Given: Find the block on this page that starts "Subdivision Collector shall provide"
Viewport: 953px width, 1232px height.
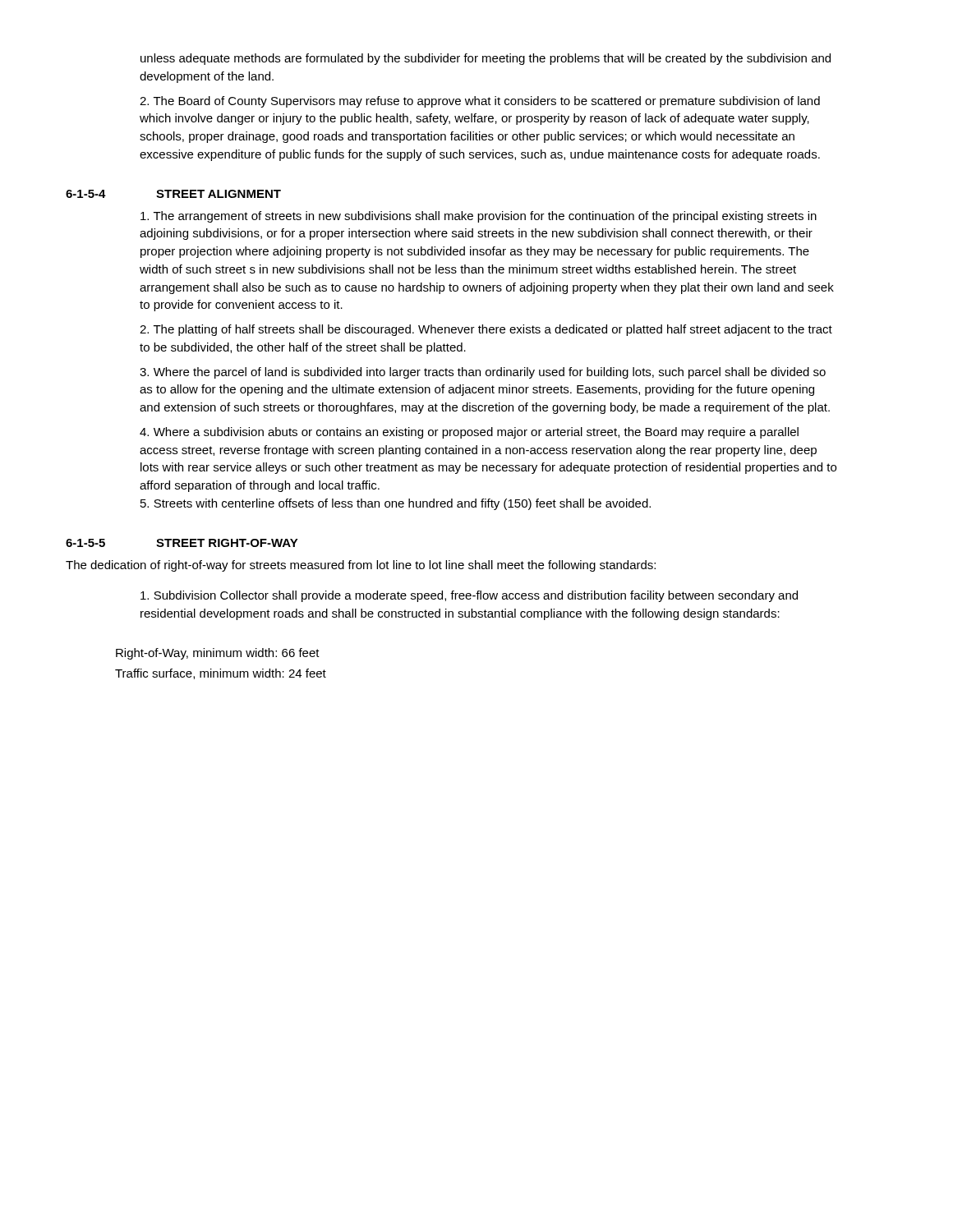Looking at the screenshot, I should coord(489,605).
